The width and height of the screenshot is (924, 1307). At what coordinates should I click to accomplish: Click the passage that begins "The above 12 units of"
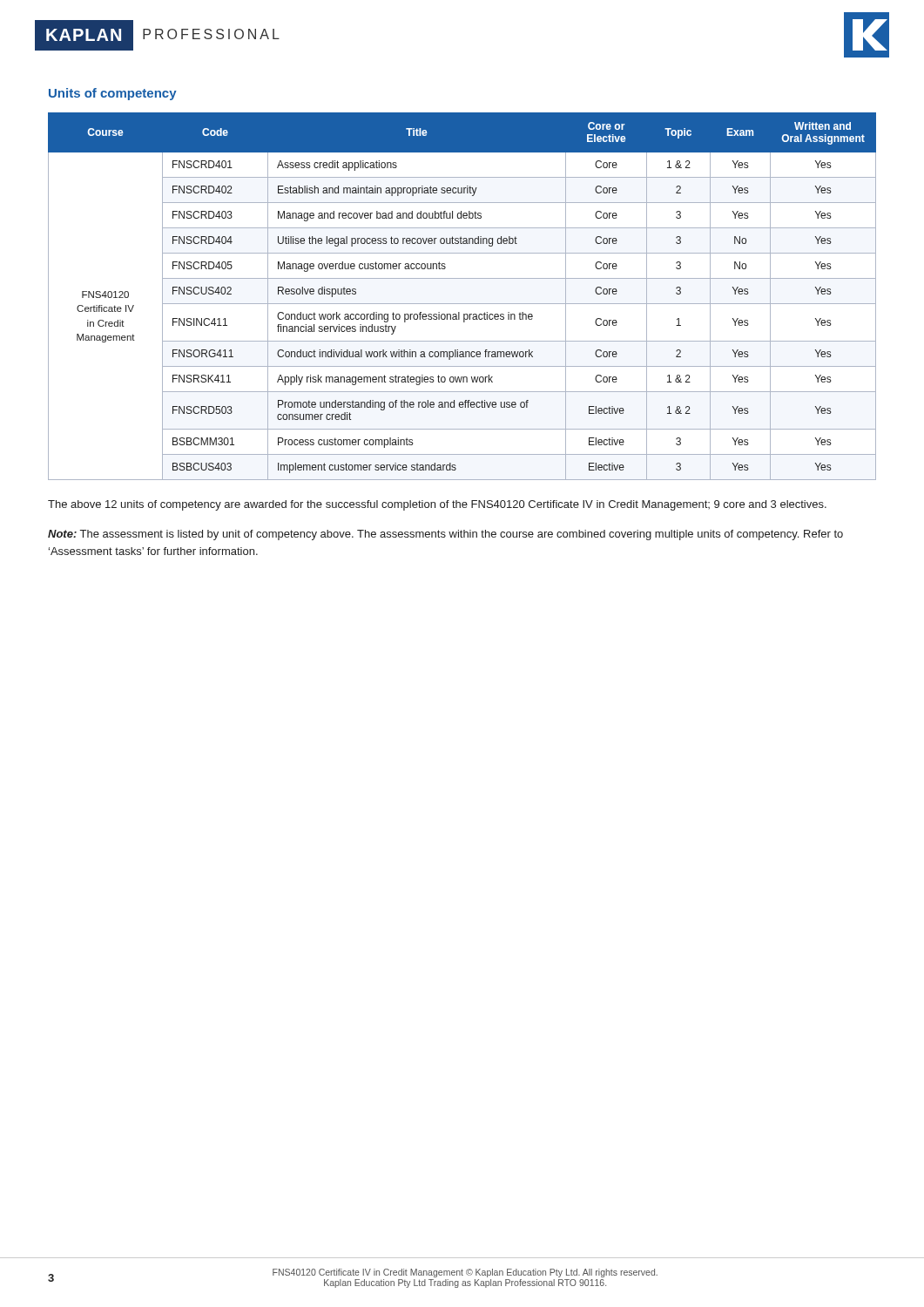click(437, 504)
